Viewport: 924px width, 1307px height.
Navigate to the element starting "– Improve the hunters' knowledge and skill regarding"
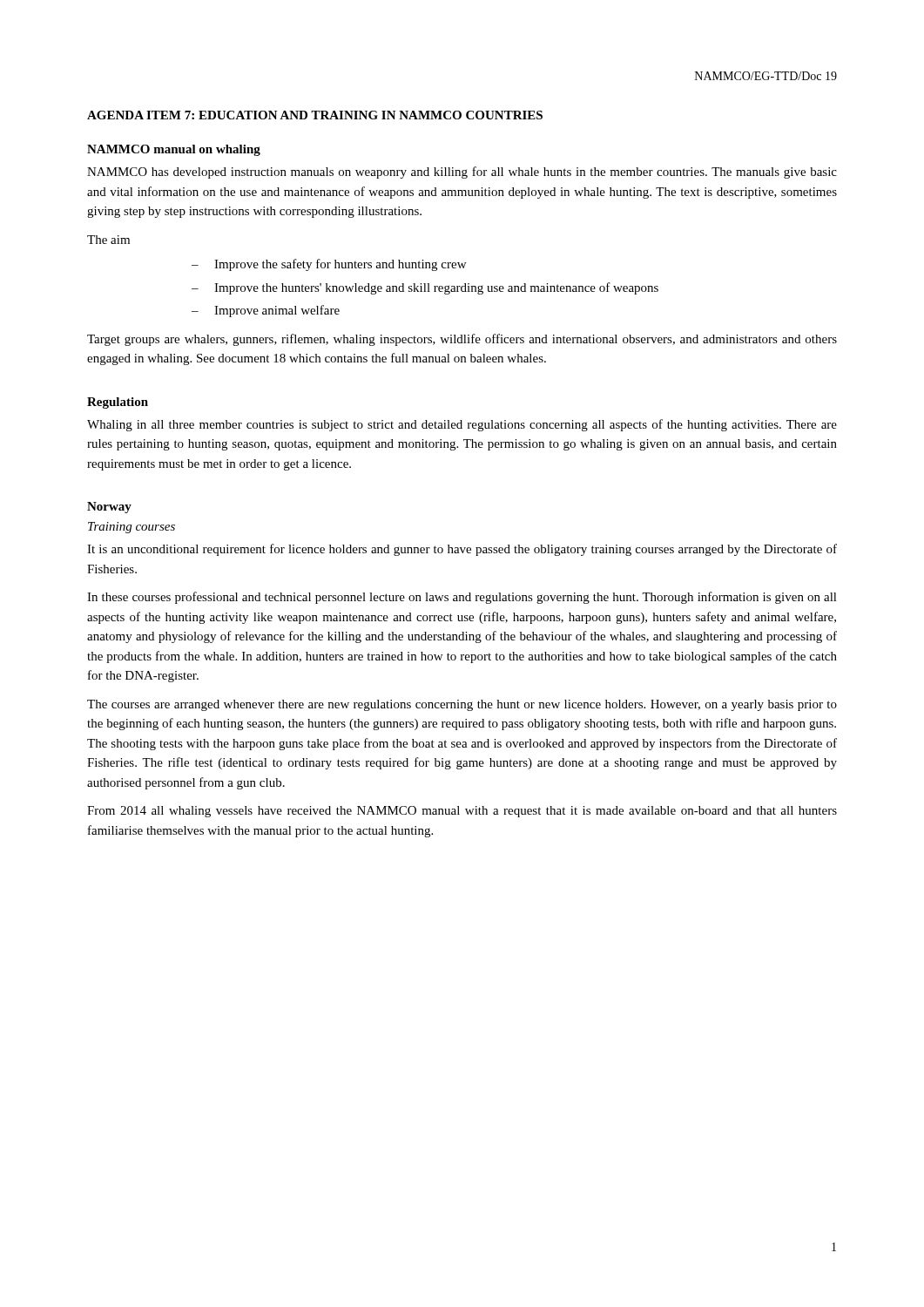pyautogui.click(x=425, y=287)
